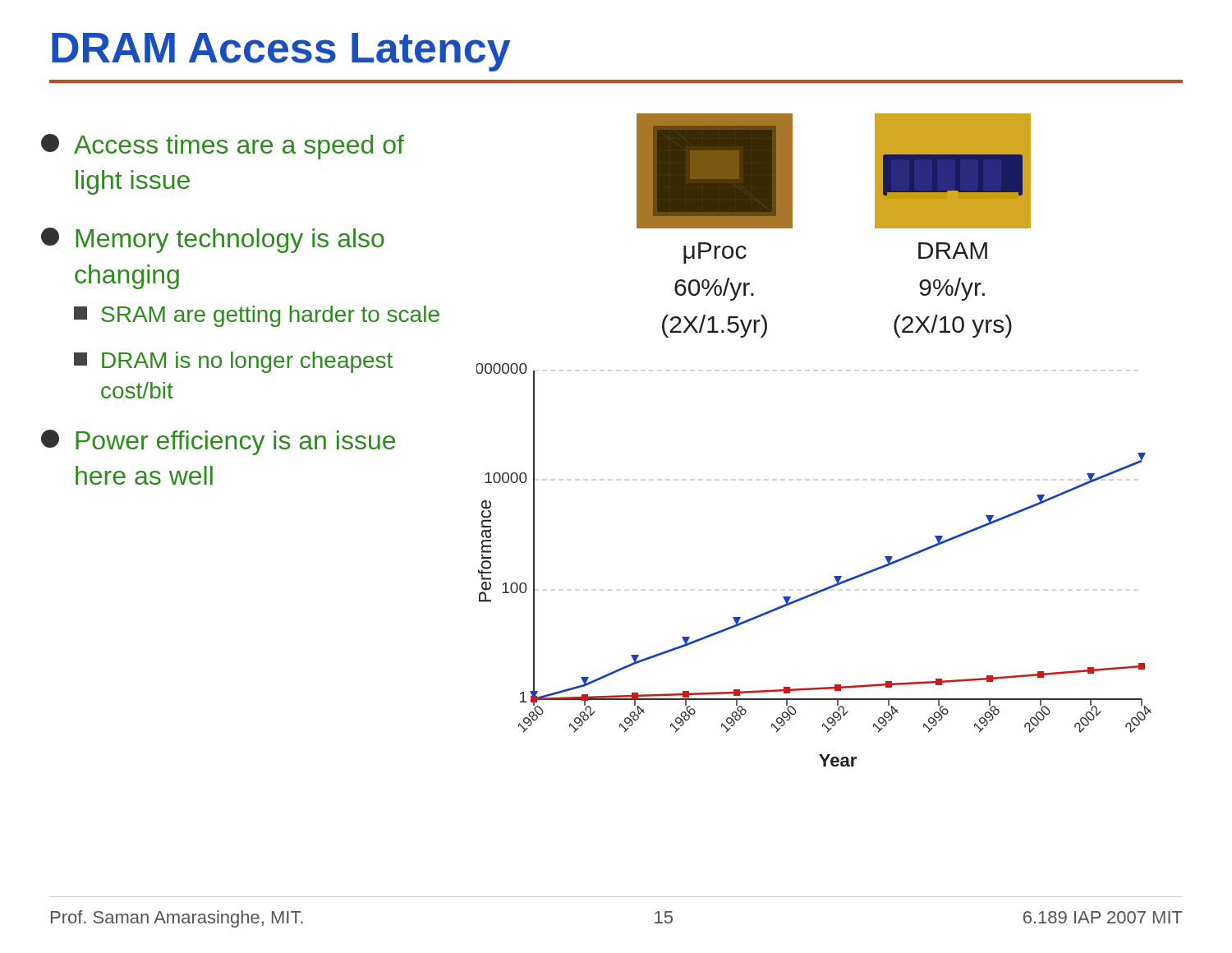The image size is (1232, 953).
Task: Point to the text block starting "DRAM Access Latency"
Action: coord(281,52)
